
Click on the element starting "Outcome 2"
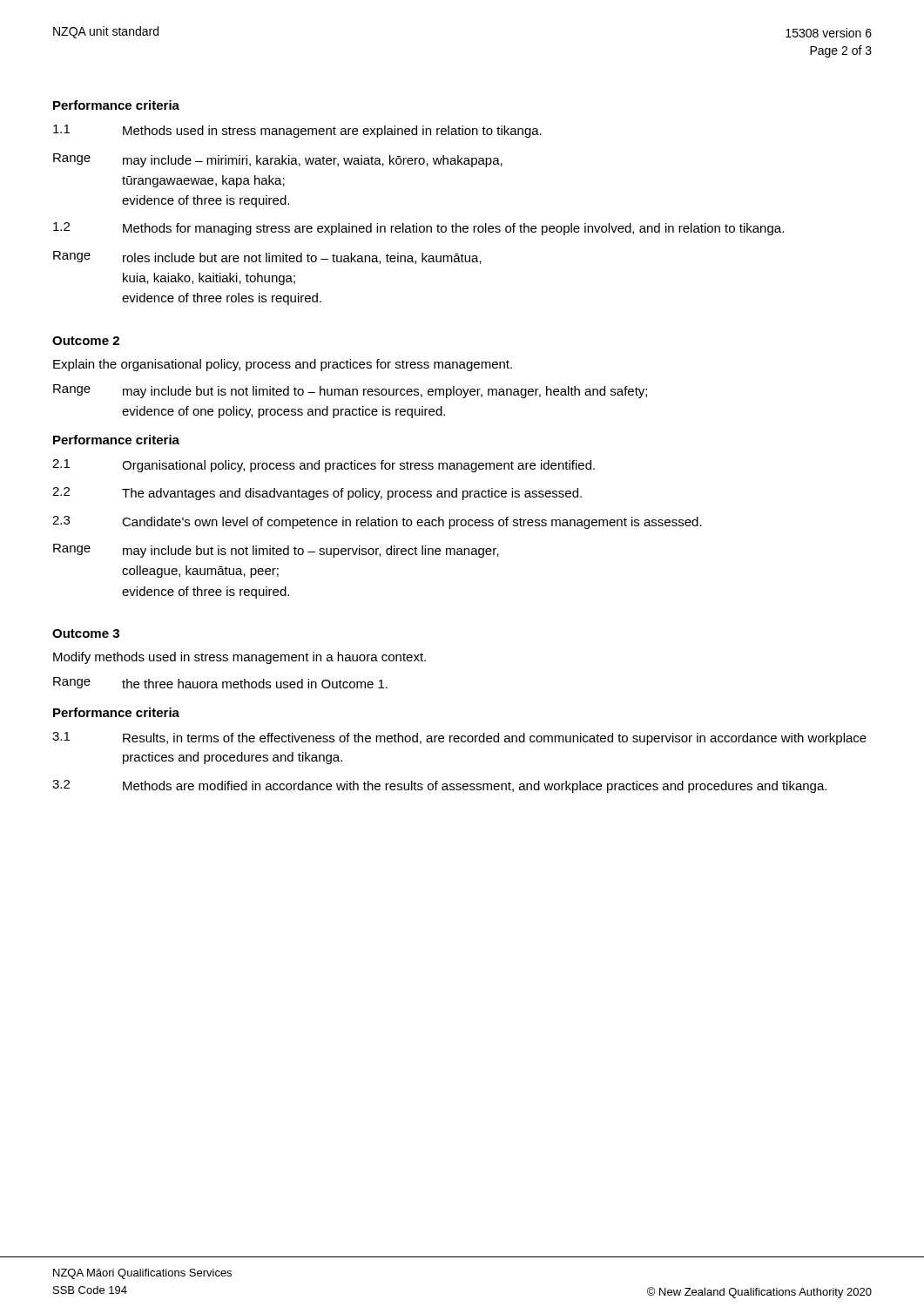coord(86,340)
